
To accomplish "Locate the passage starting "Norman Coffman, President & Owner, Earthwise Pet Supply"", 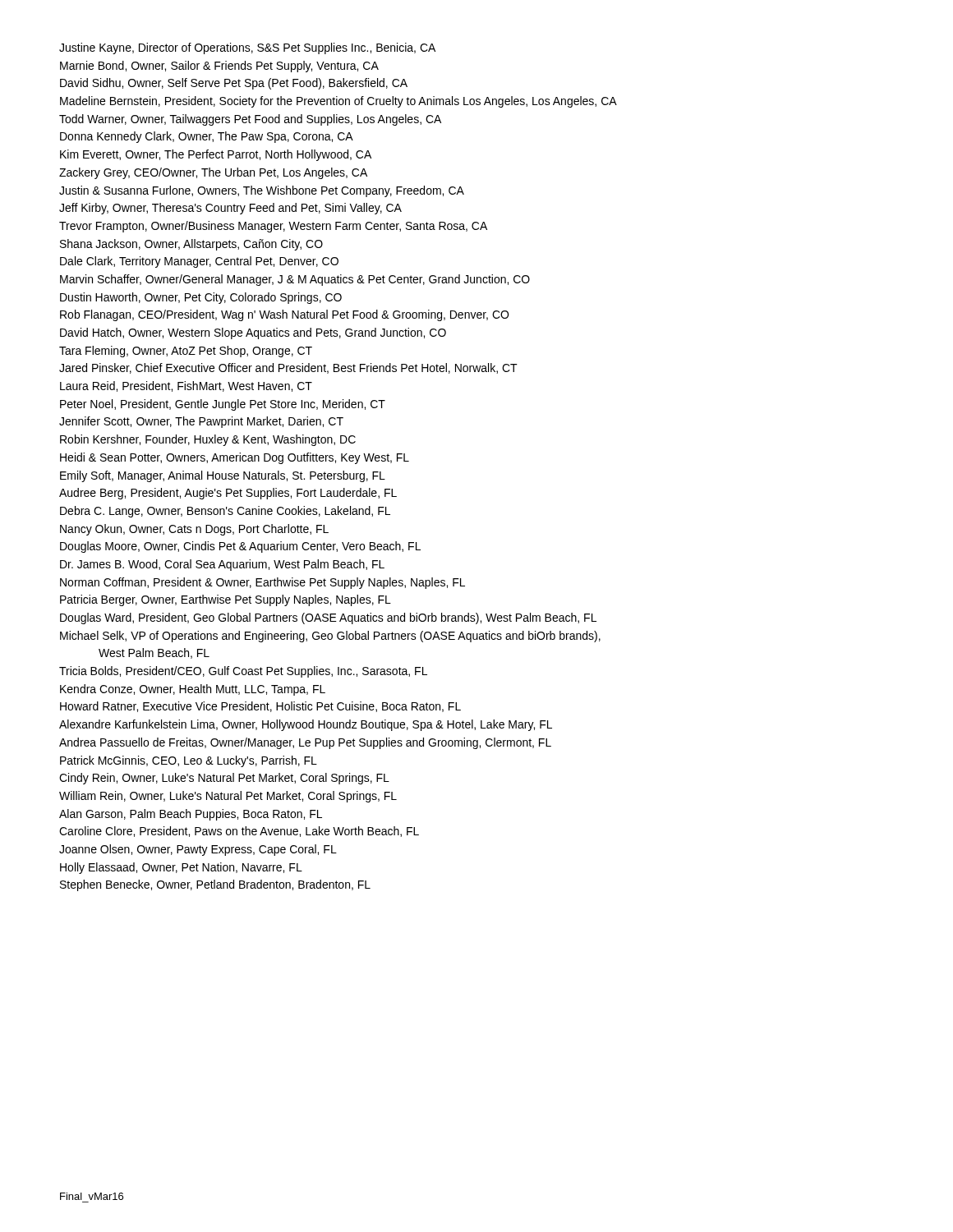I will coord(262,583).
